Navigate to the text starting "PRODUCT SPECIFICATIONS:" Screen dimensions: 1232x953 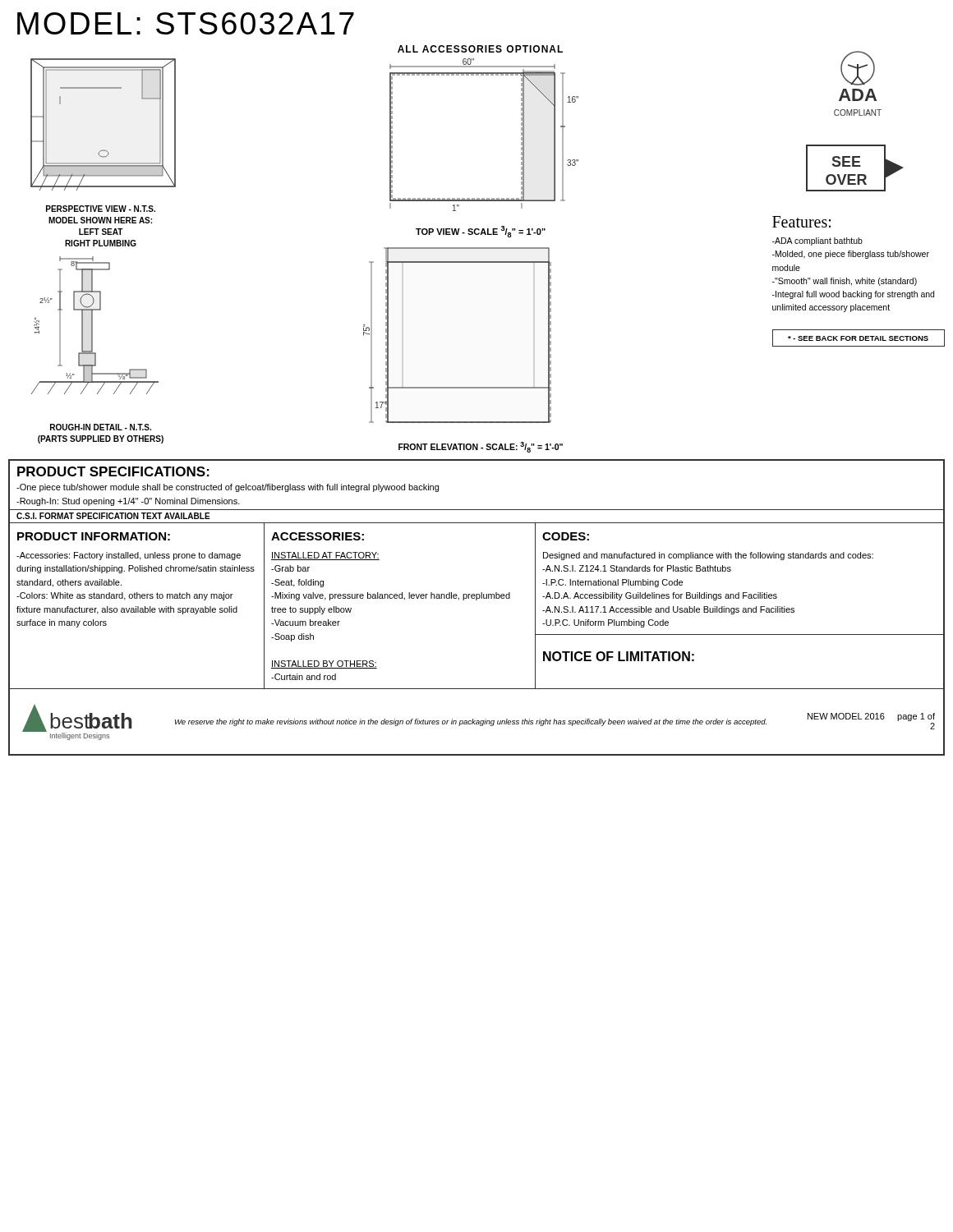click(x=113, y=472)
